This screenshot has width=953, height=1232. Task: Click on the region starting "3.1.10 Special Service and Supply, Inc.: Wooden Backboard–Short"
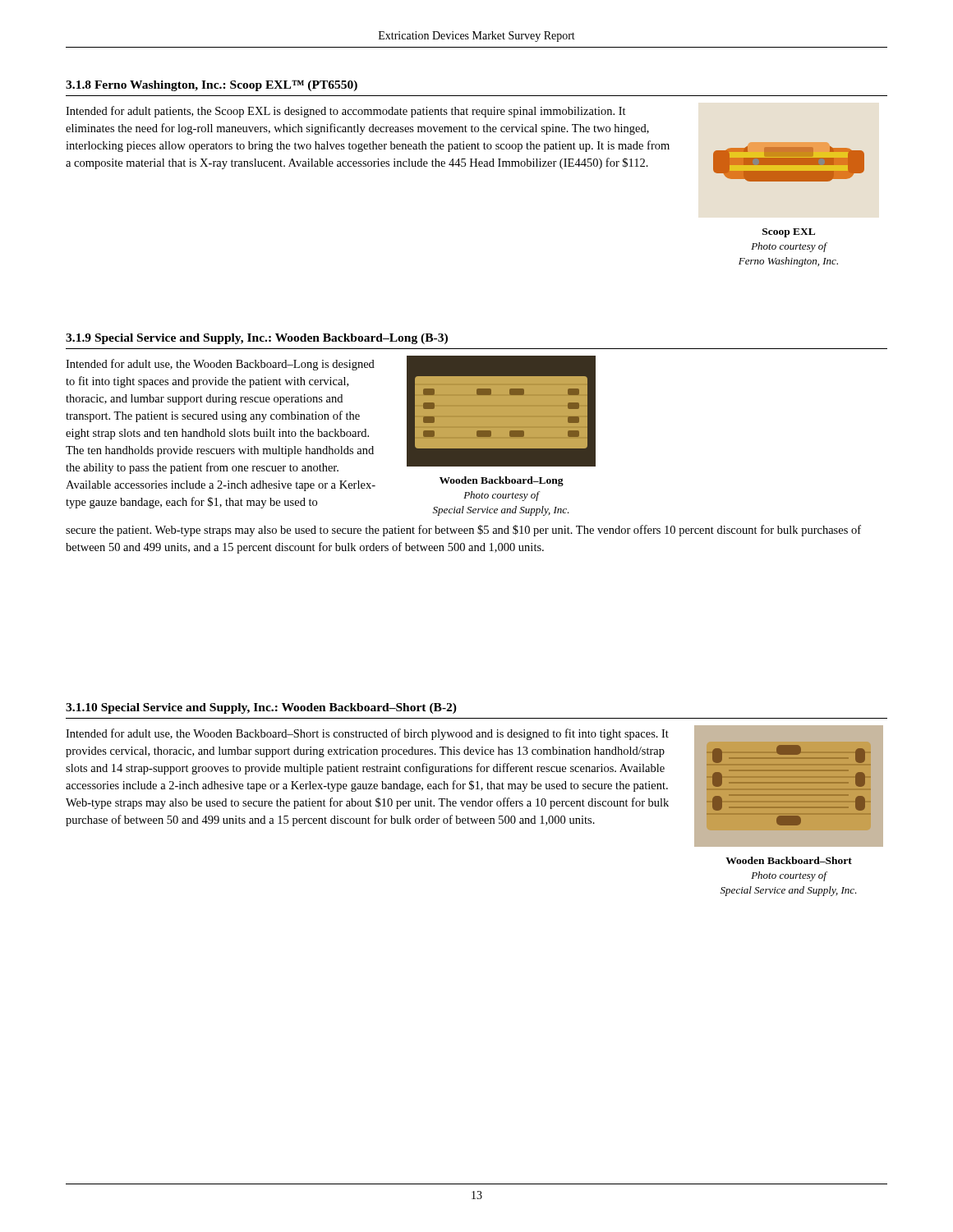261,707
